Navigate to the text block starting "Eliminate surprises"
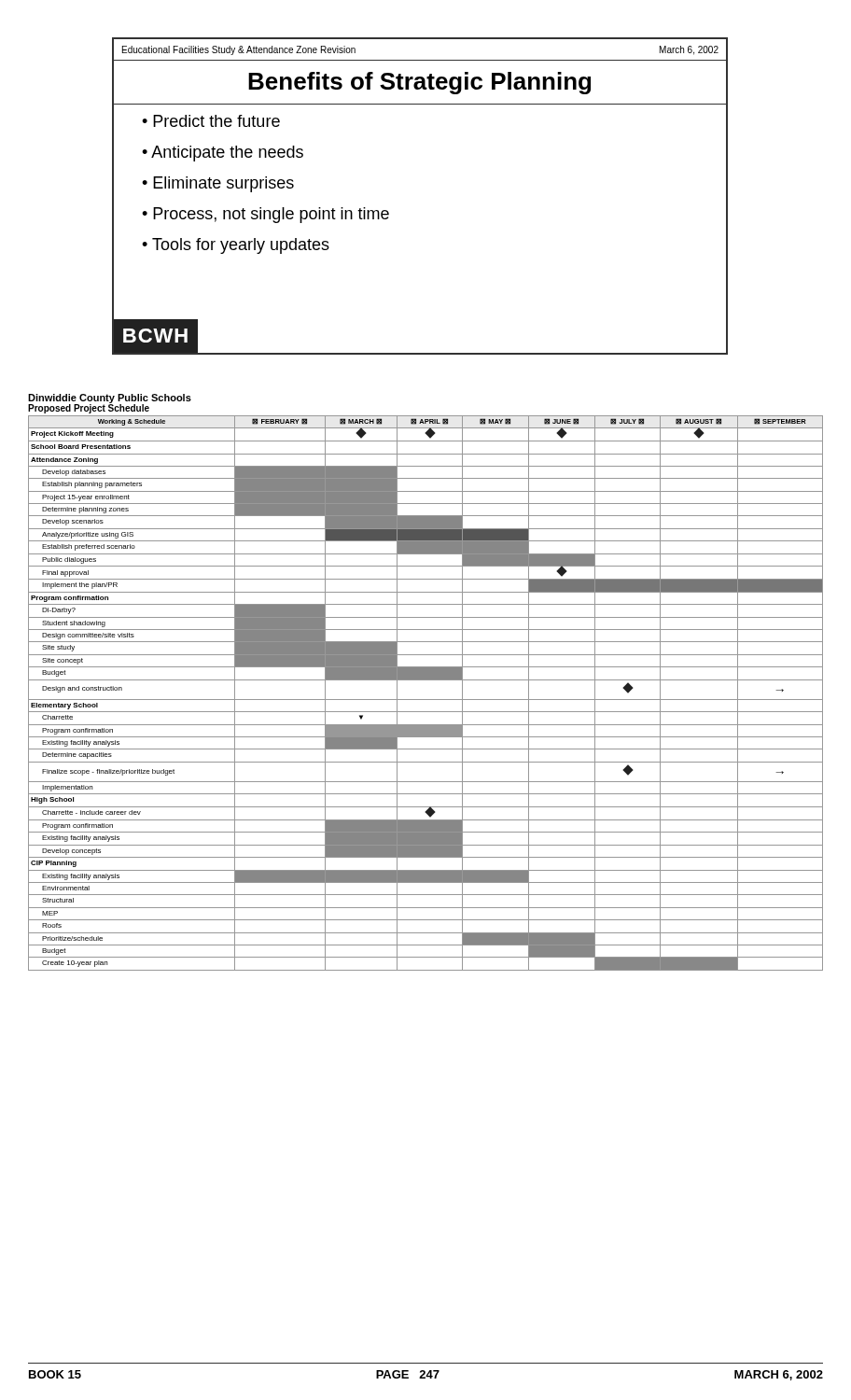 pyautogui.click(x=223, y=183)
